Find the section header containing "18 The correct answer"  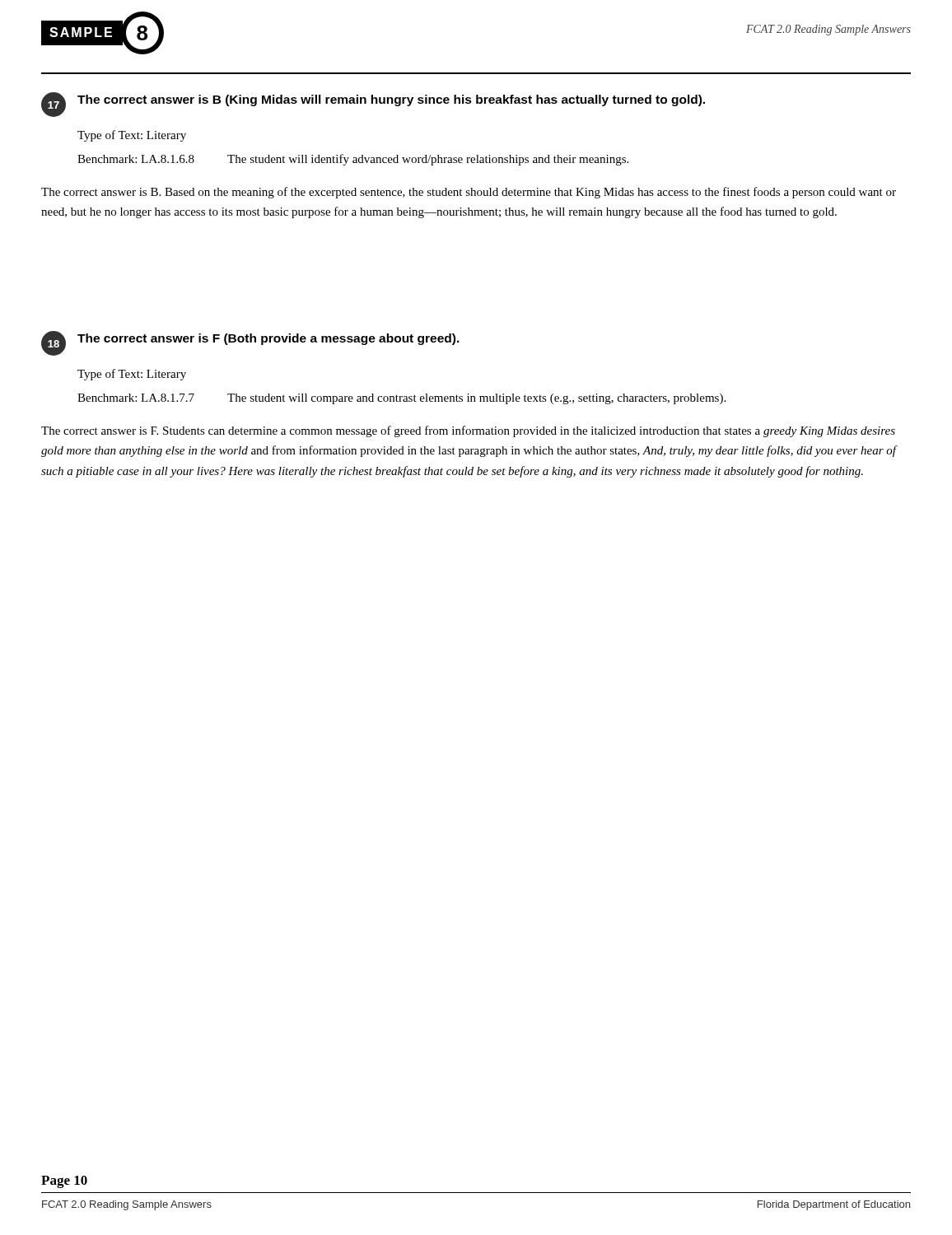click(x=250, y=343)
